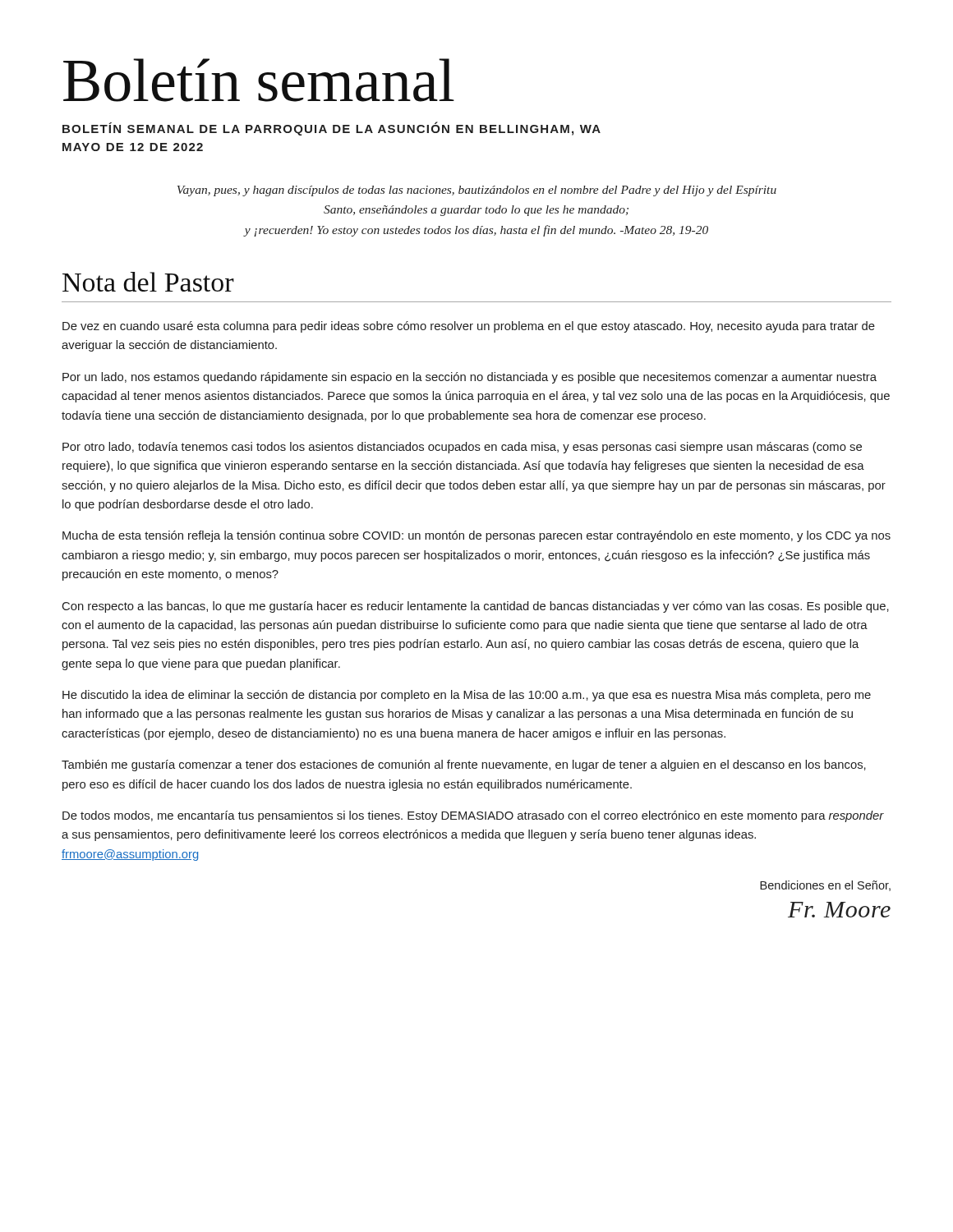Navigate to the region starting "Por otro lado, todavía"

point(473,476)
